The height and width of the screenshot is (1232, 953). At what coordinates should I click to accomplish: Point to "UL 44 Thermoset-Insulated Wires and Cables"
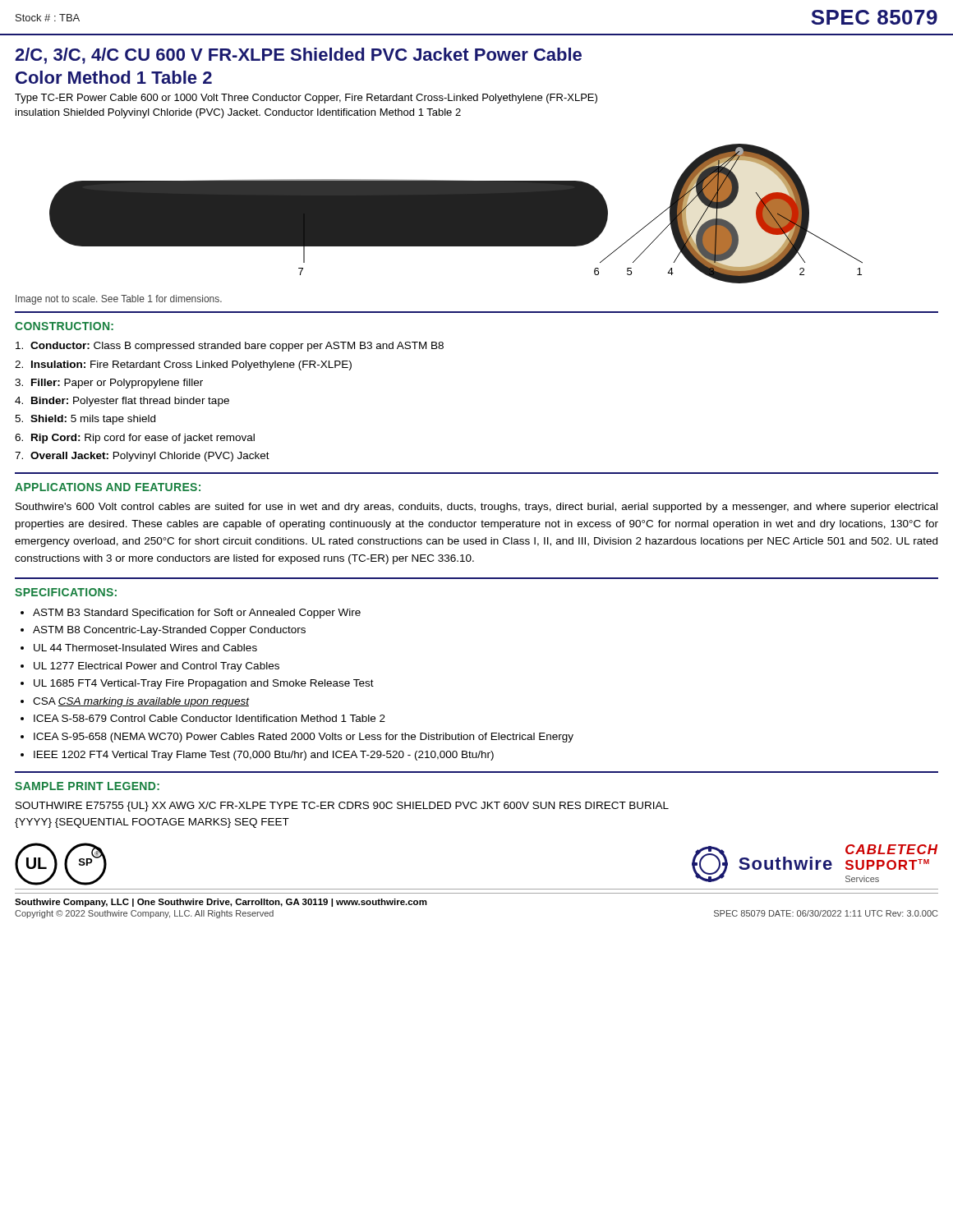click(x=145, y=648)
